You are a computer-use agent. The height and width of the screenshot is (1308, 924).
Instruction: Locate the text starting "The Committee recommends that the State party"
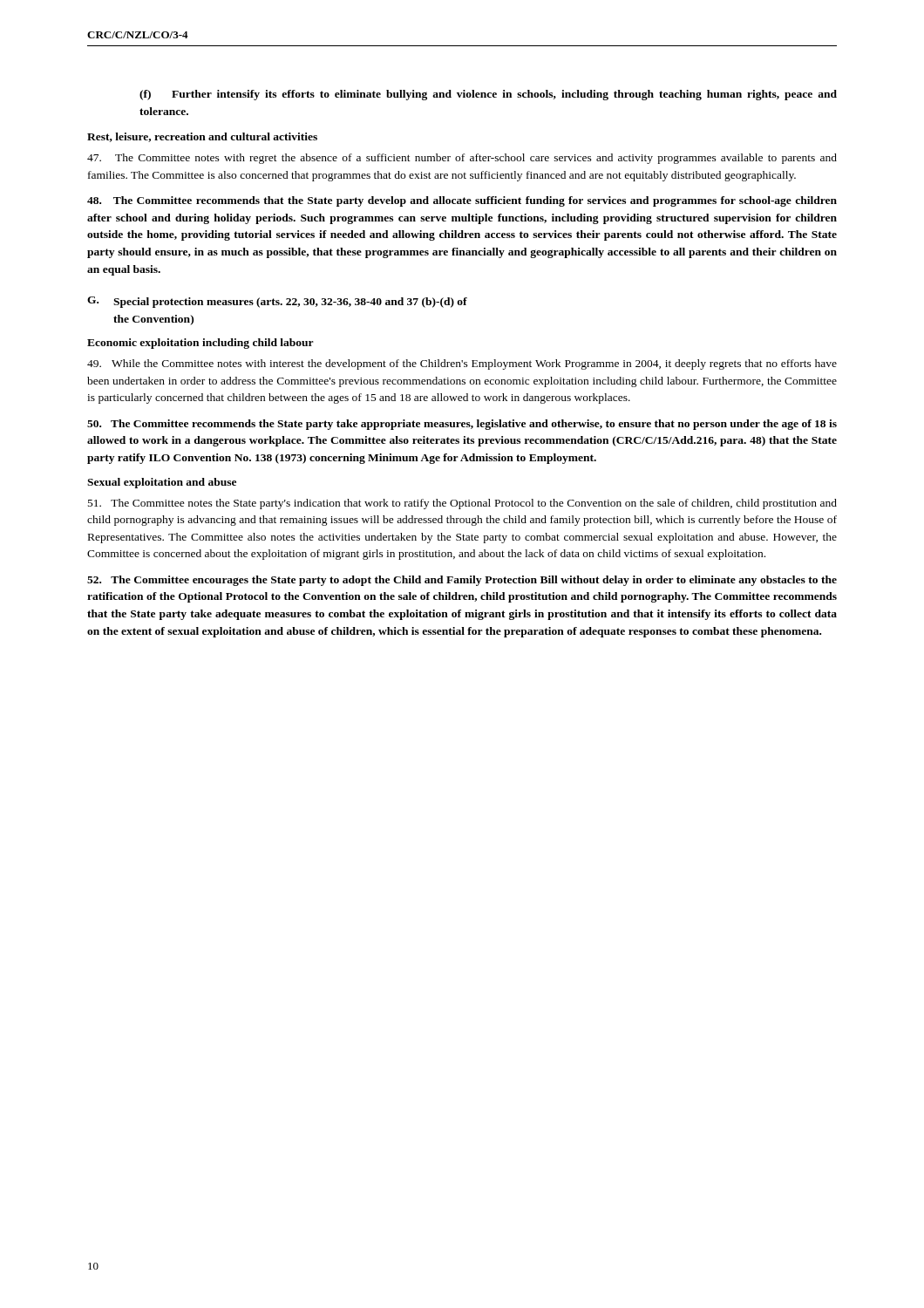click(x=462, y=235)
